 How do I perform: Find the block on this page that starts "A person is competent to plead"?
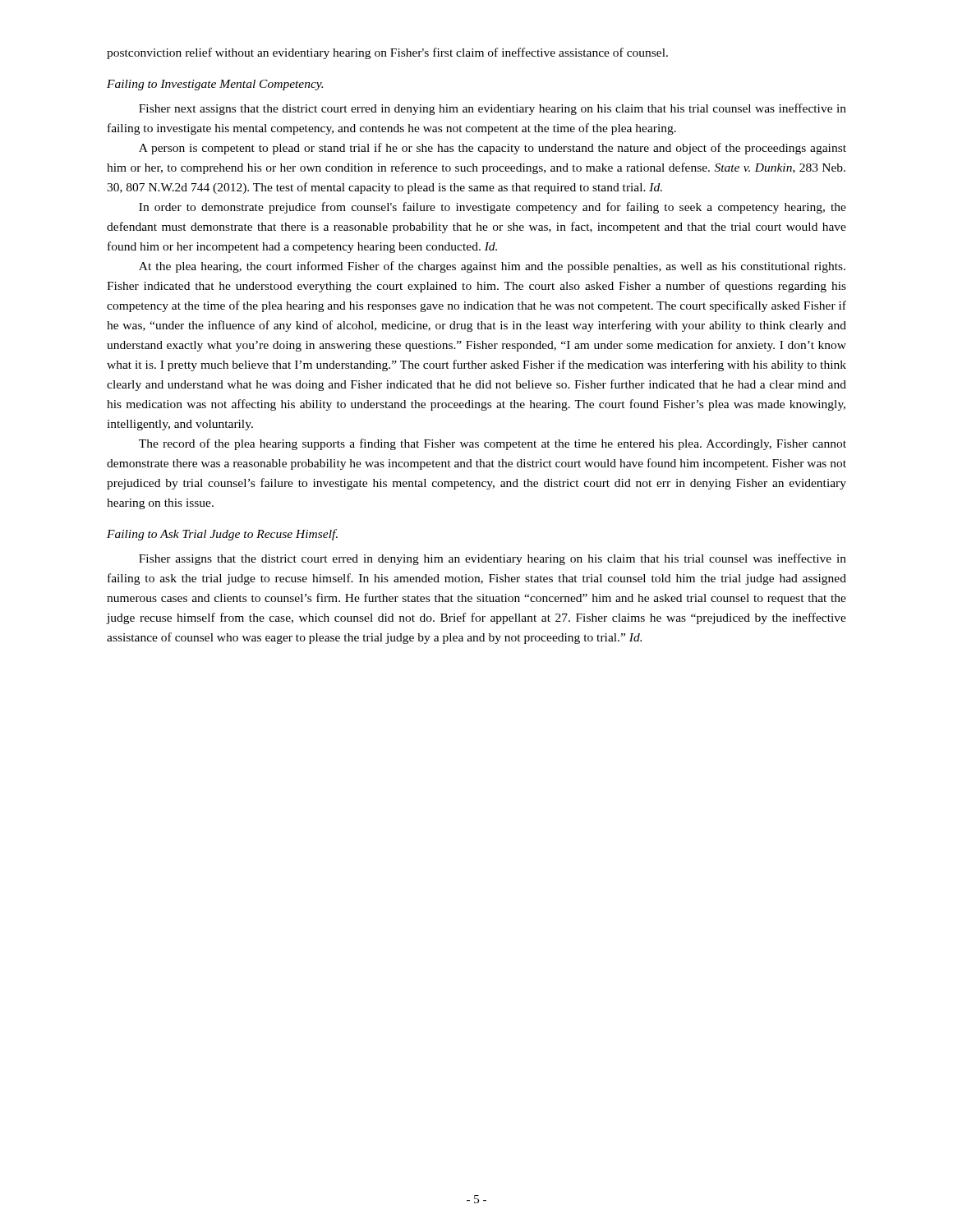click(x=476, y=168)
